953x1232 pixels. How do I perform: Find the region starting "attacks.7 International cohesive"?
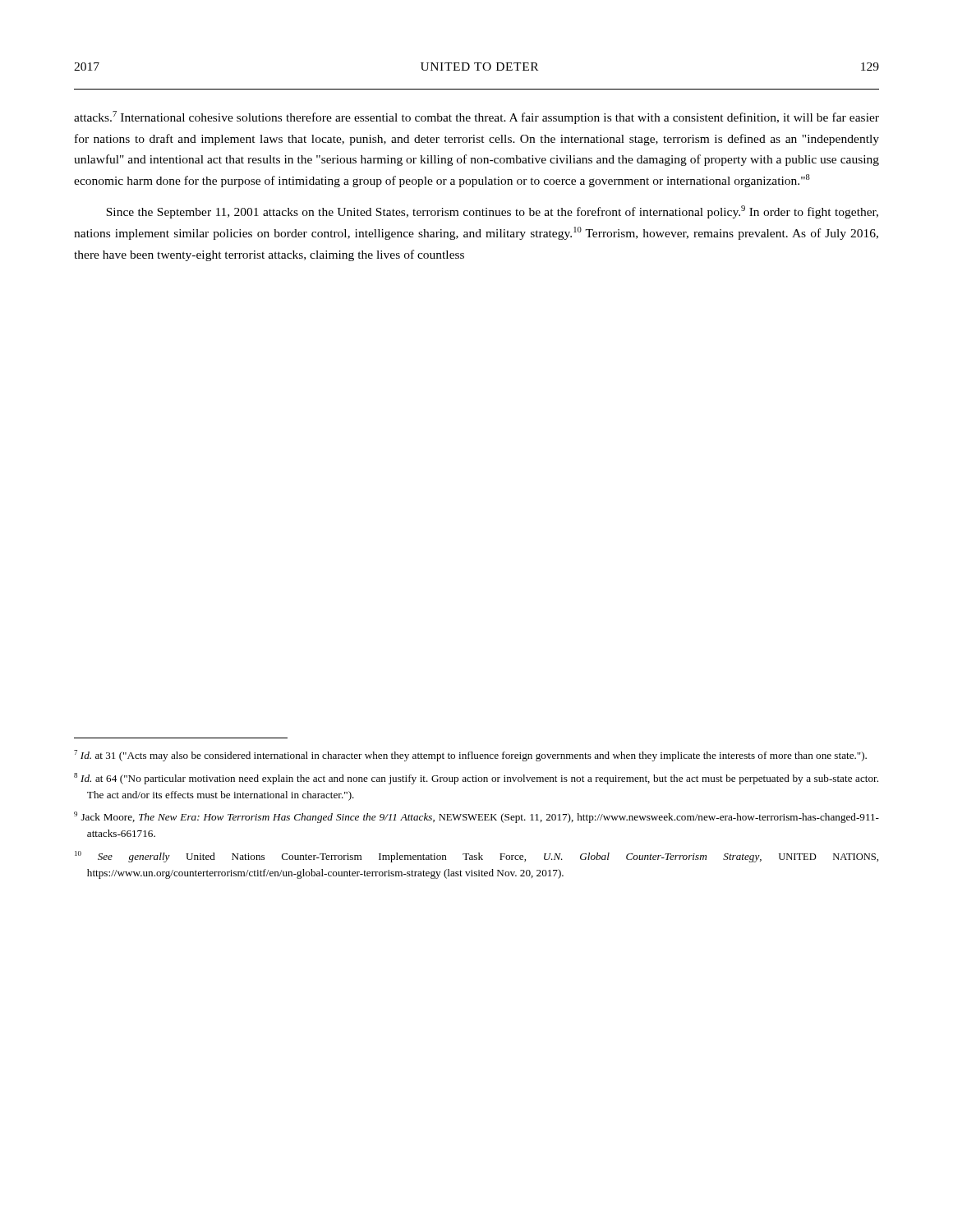pyautogui.click(x=476, y=149)
